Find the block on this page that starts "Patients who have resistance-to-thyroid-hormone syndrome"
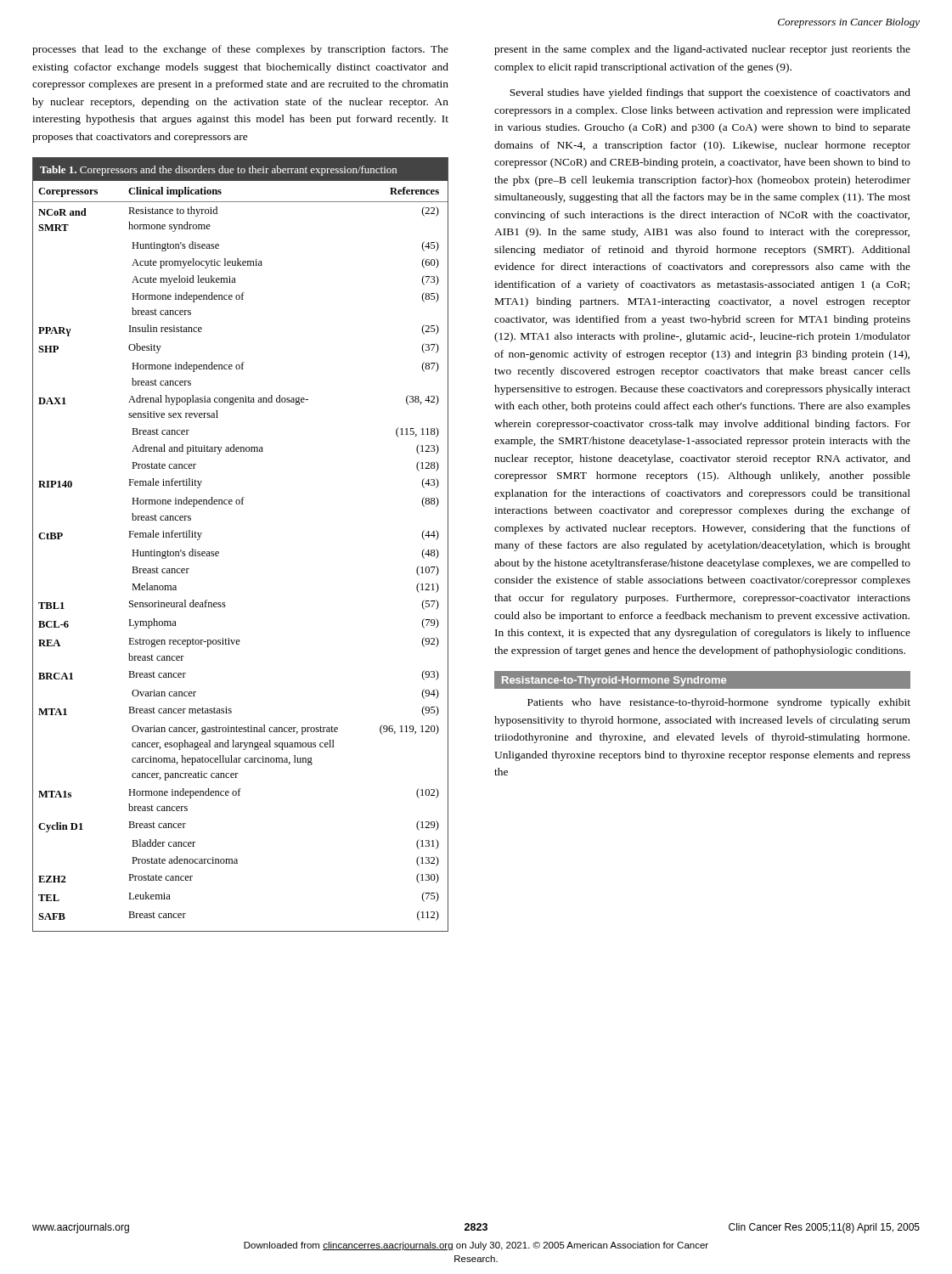The width and height of the screenshot is (952, 1274). (702, 737)
